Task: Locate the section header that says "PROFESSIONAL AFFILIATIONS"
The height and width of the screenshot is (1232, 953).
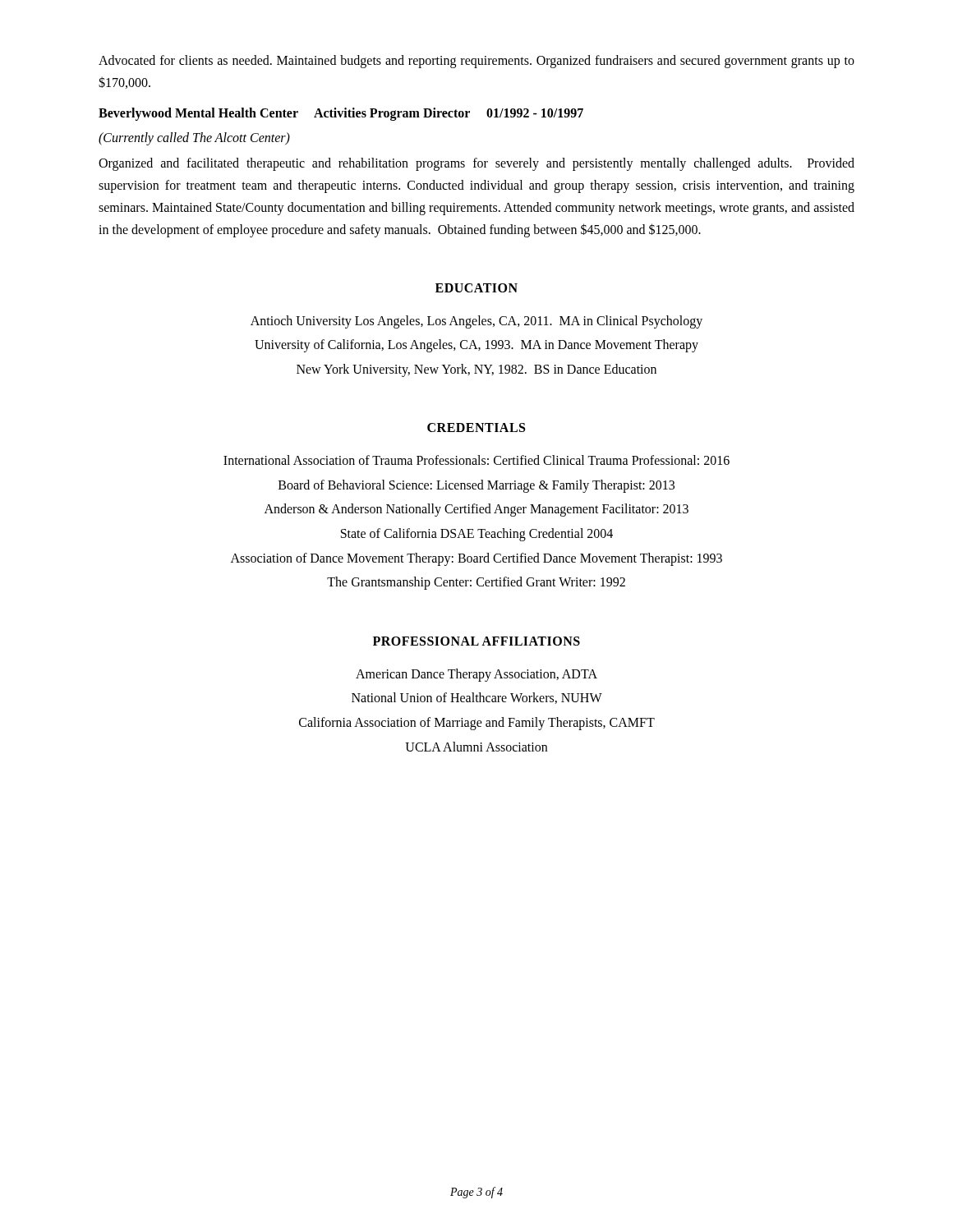Action: pos(476,641)
